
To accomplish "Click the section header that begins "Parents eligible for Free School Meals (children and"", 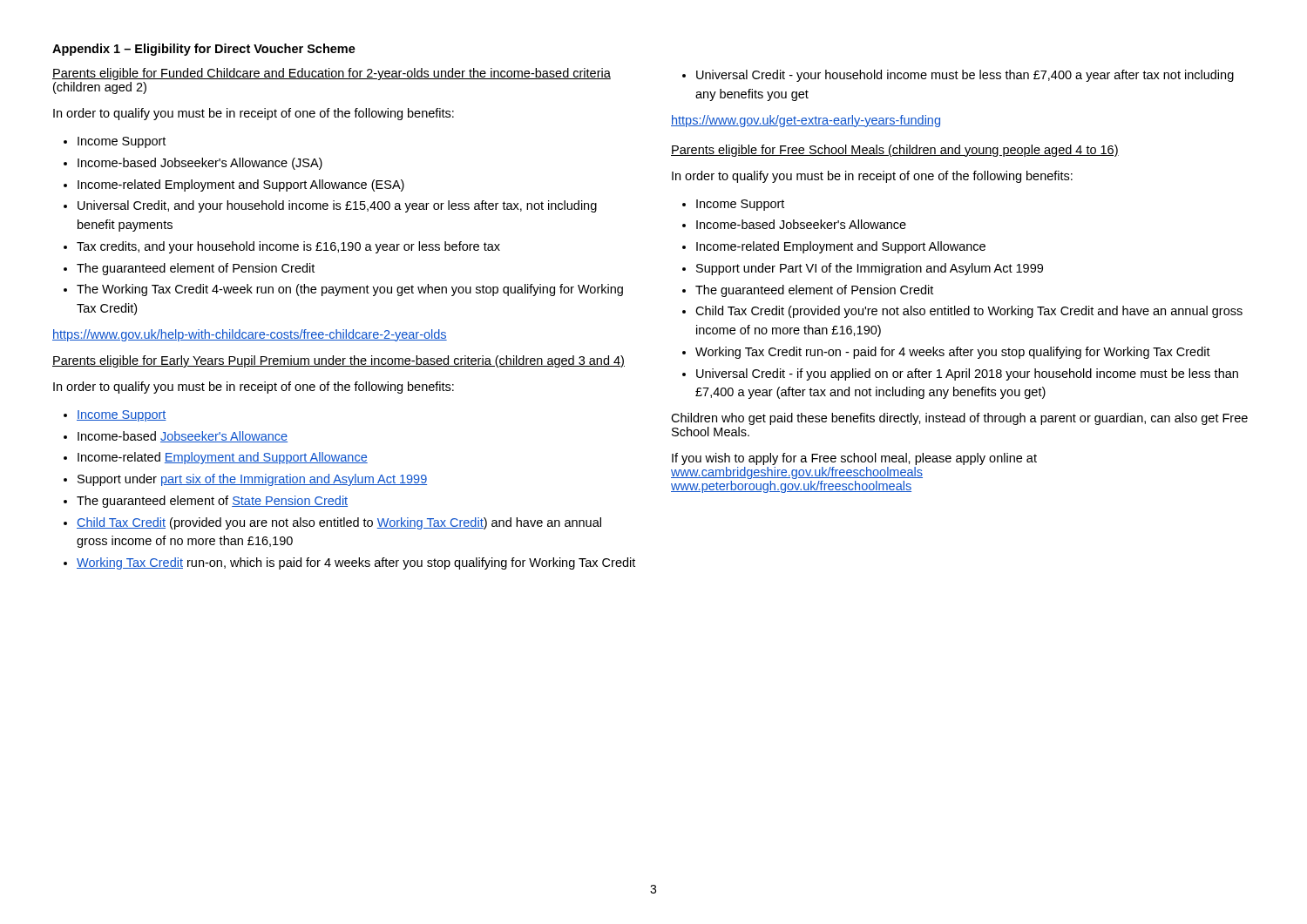I will (895, 149).
